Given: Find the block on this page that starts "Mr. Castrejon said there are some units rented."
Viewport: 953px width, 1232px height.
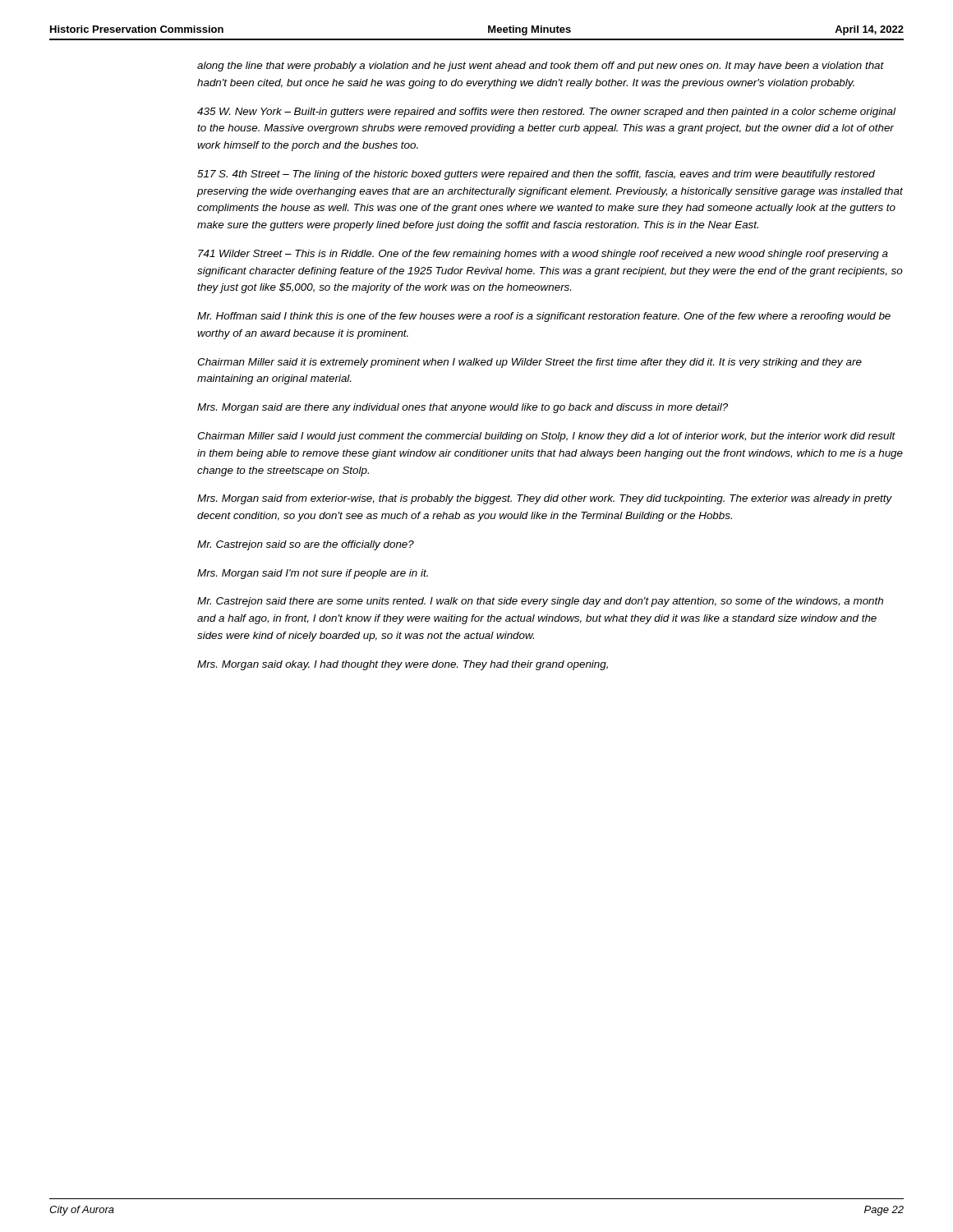Looking at the screenshot, I should tap(540, 618).
